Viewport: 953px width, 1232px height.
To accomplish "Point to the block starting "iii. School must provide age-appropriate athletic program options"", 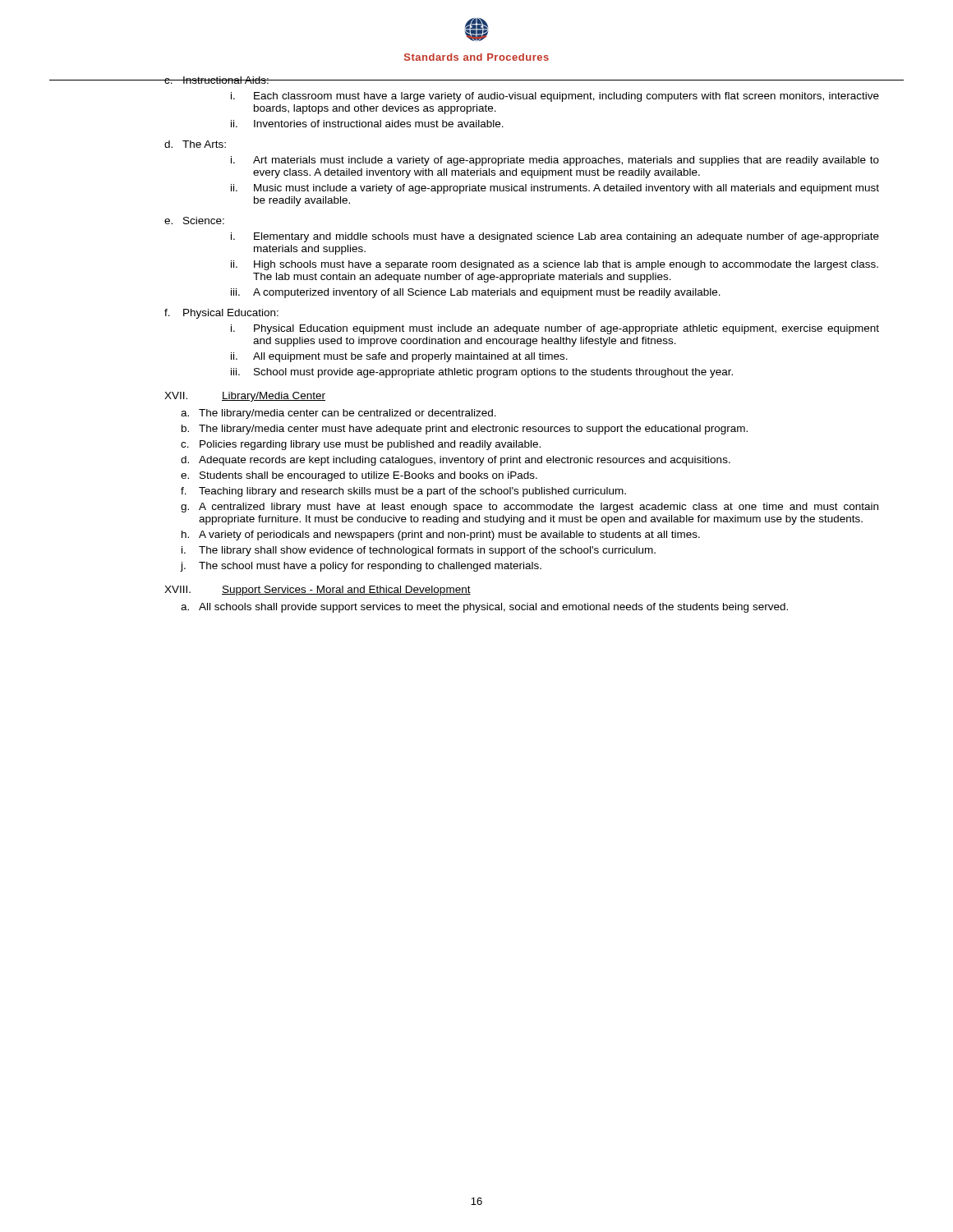I will 482,372.
